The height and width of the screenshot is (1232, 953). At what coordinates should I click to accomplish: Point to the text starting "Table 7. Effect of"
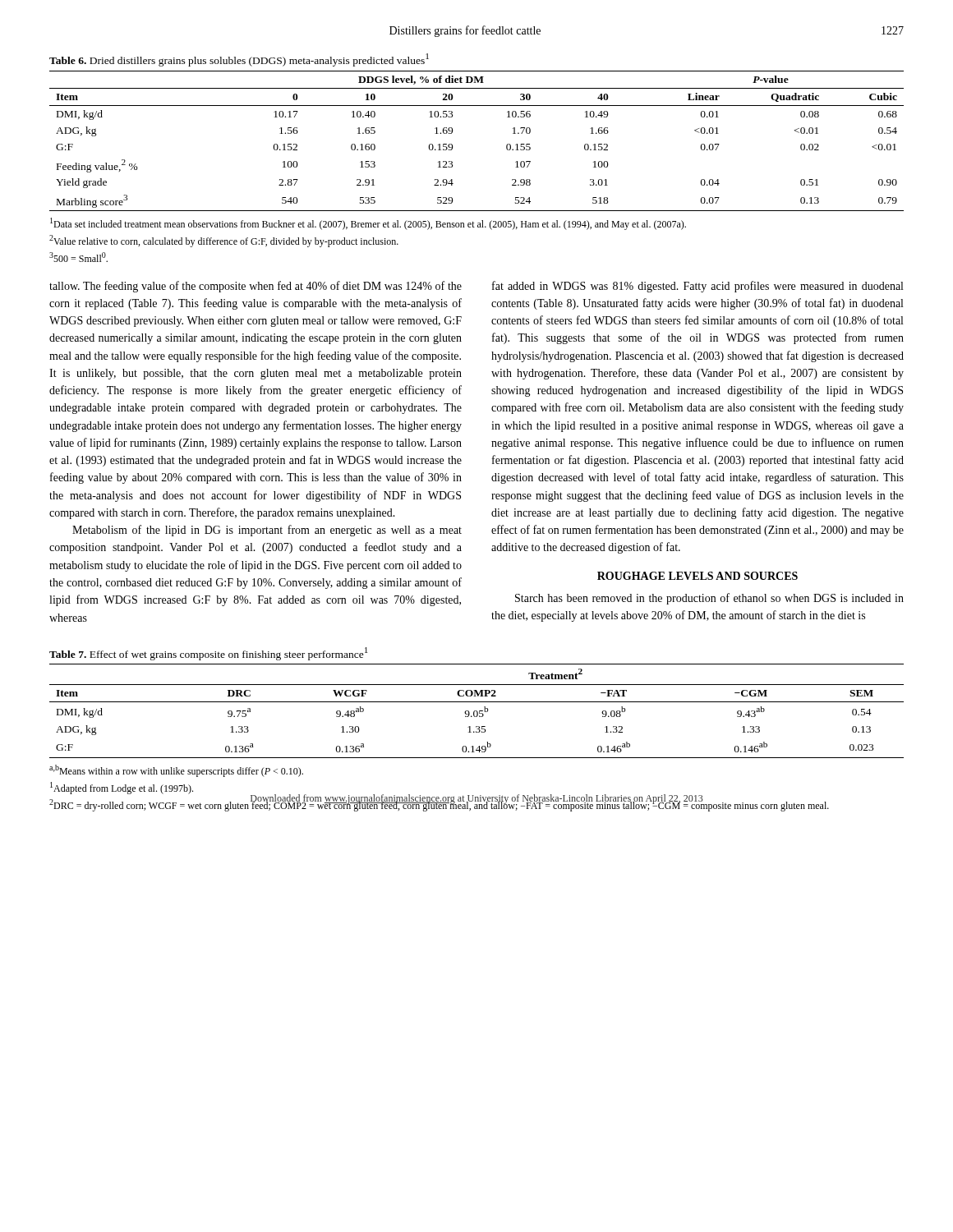coord(209,652)
